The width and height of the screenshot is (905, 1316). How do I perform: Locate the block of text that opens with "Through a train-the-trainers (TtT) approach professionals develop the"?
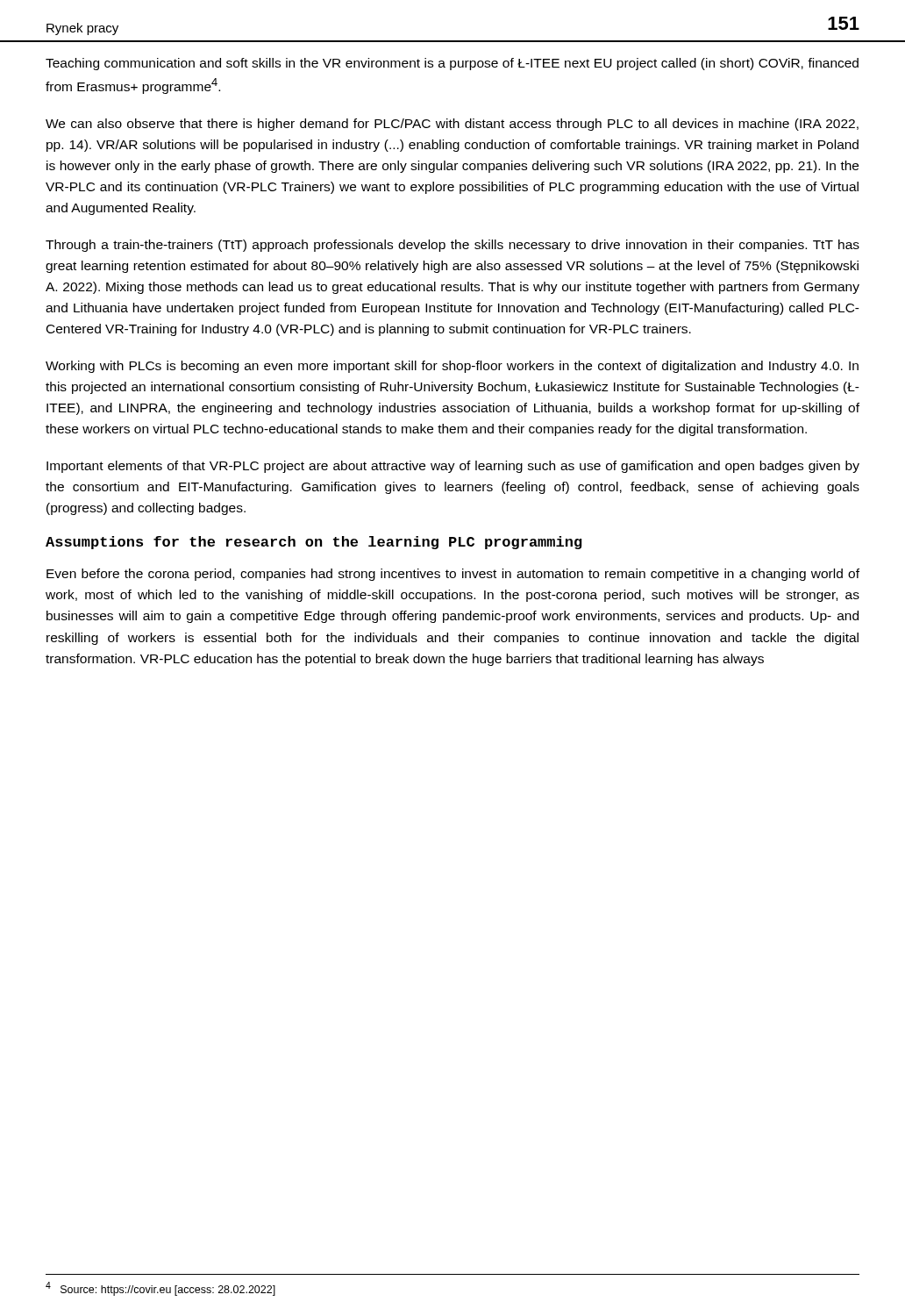coord(452,287)
